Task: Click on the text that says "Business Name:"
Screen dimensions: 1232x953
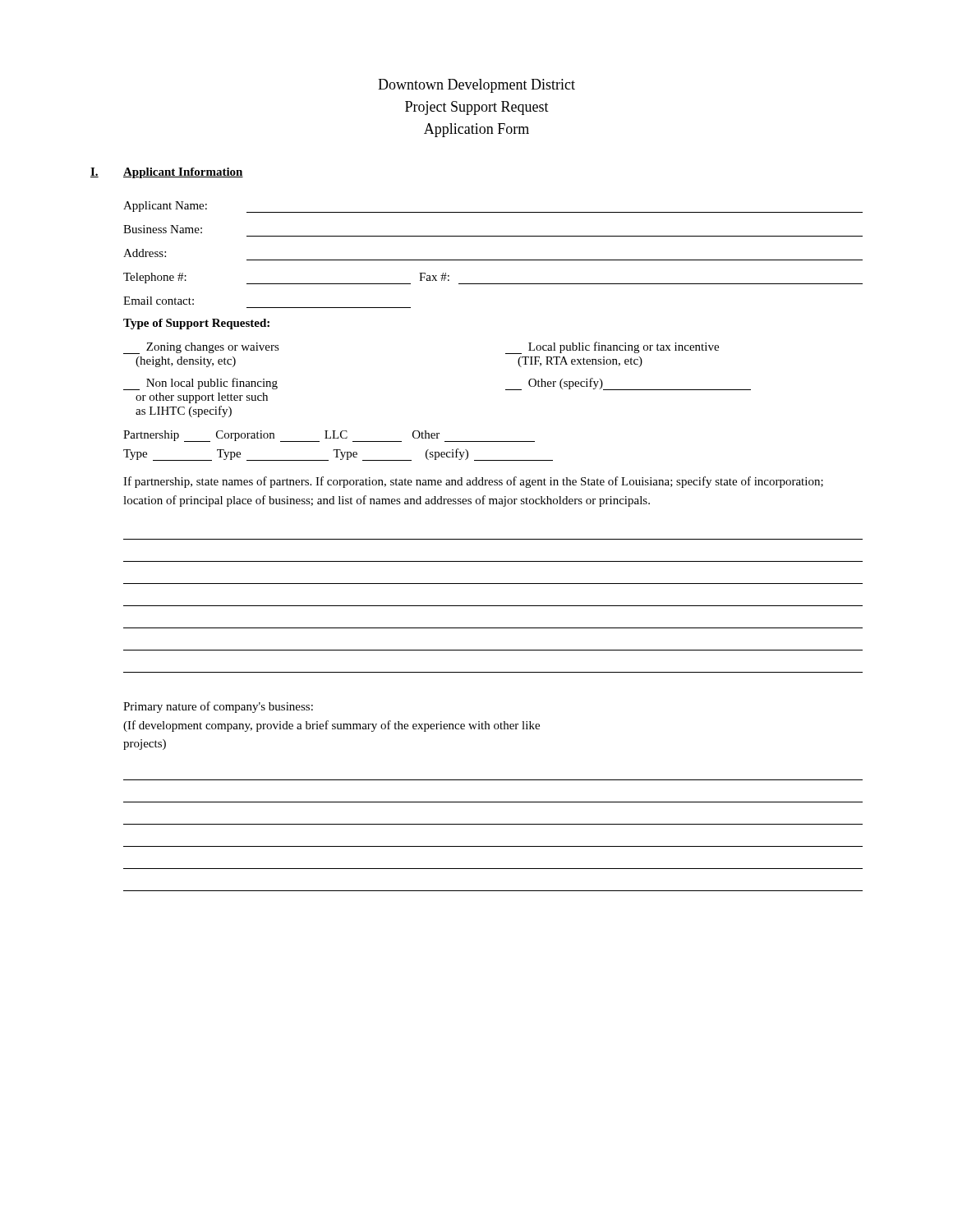Action: [493, 229]
